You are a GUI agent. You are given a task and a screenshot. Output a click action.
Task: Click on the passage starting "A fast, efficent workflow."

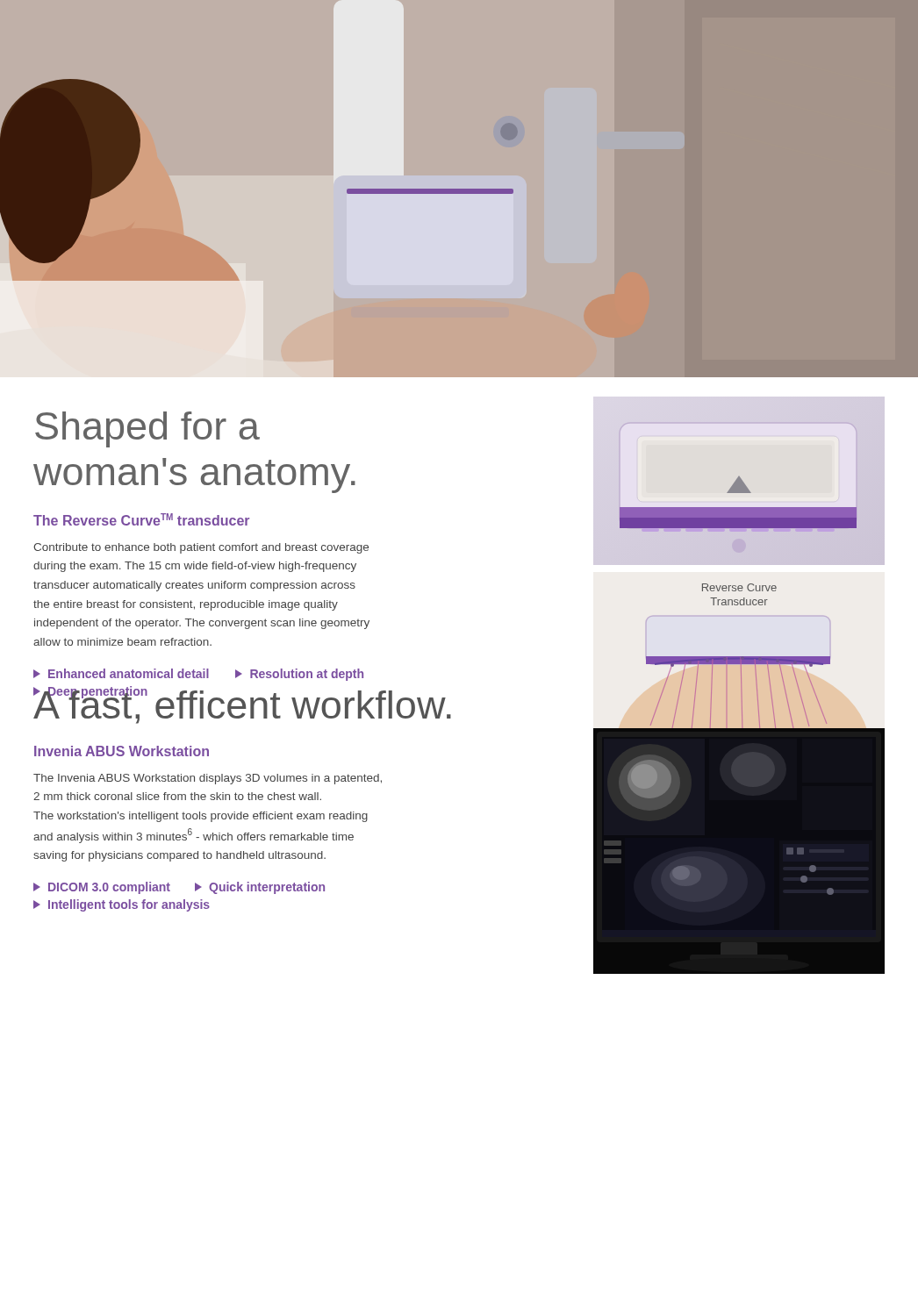pos(244,705)
